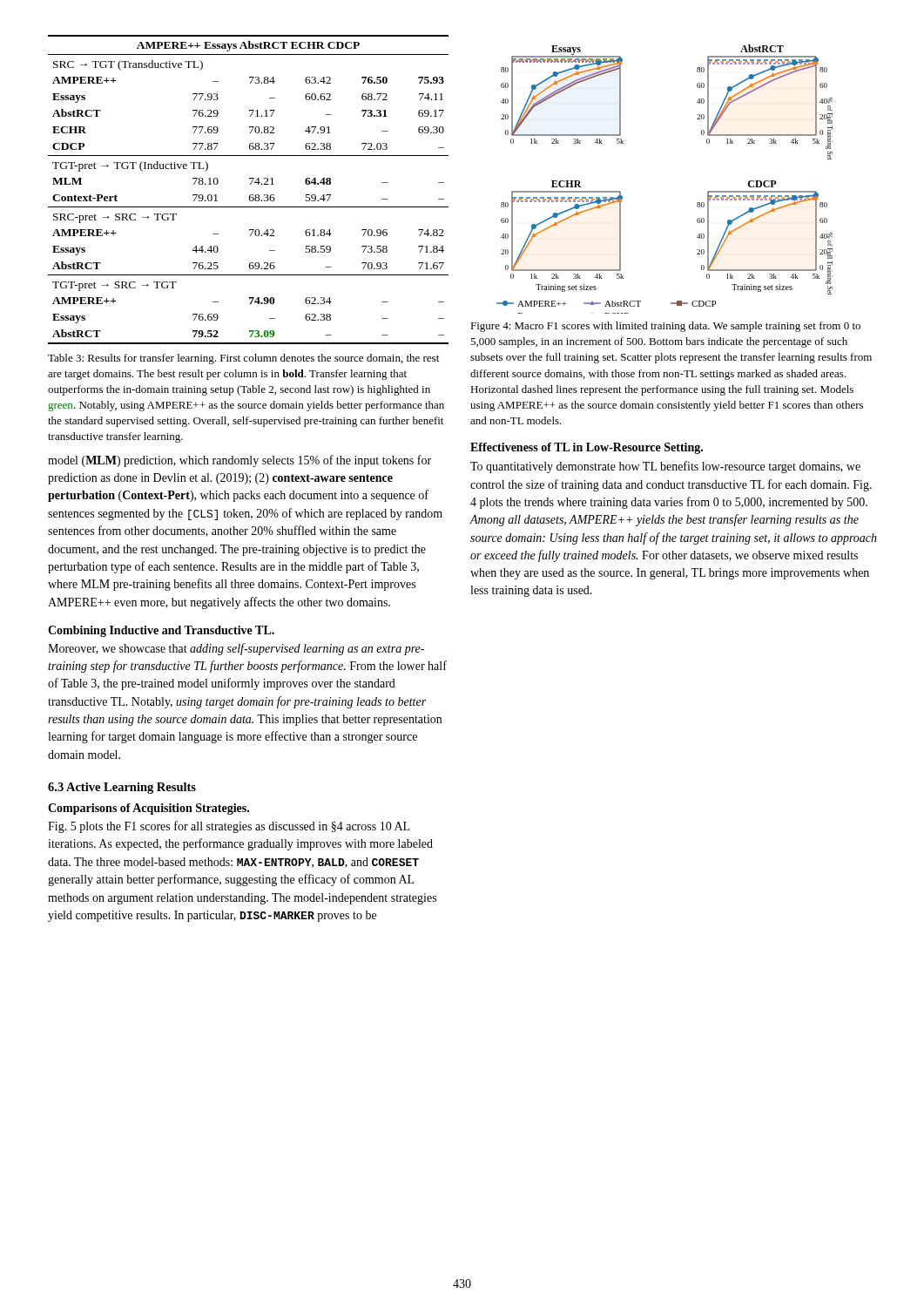Find the text block with the text "model (MLM) prediction, which randomly selects 15% of"
This screenshot has height=1307, width=924.
245,531
